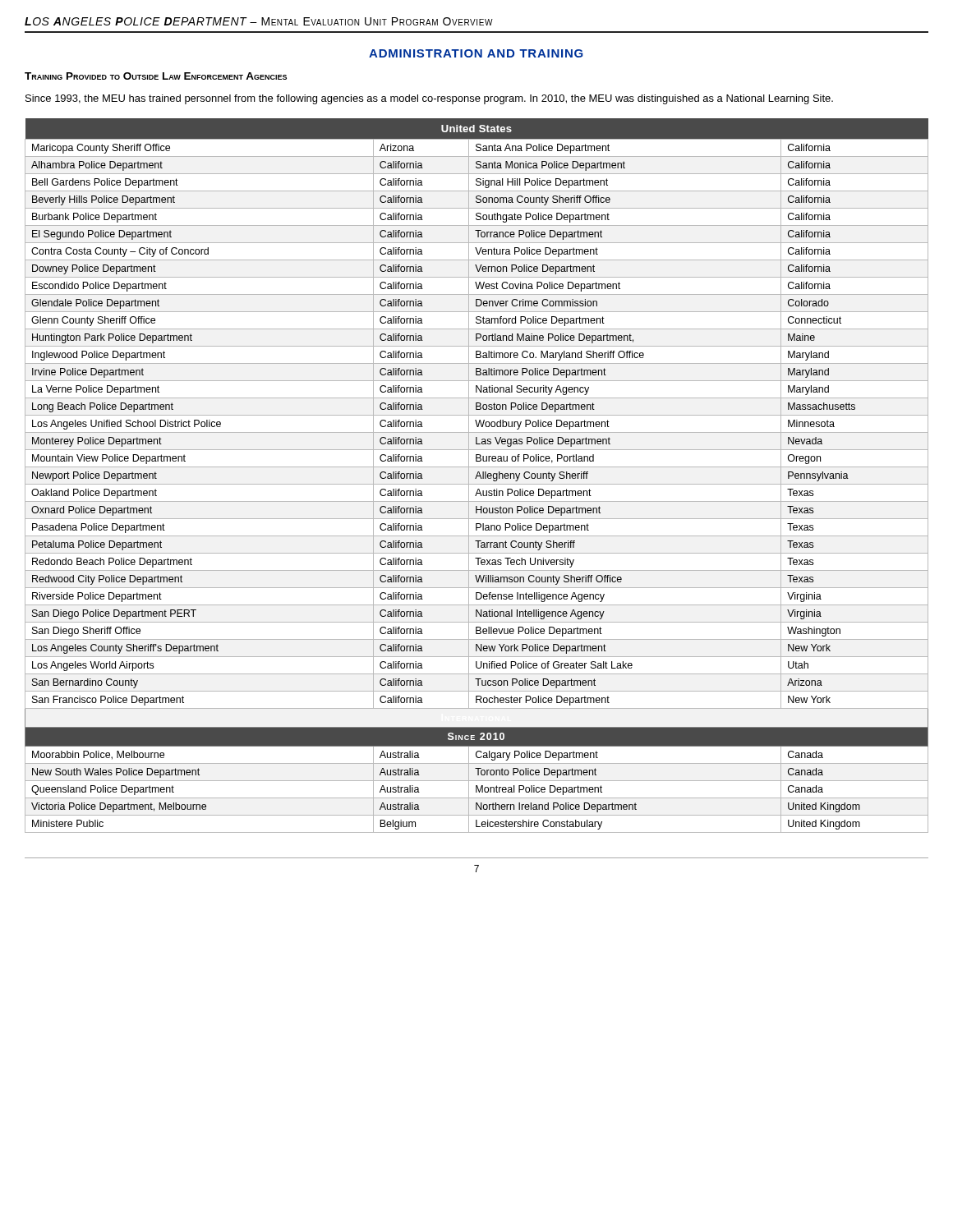Select the text starting "Training Provided to Outside Law Enforcement"
Image resolution: width=953 pixels, height=1232 pixels.
pos(156,76)
